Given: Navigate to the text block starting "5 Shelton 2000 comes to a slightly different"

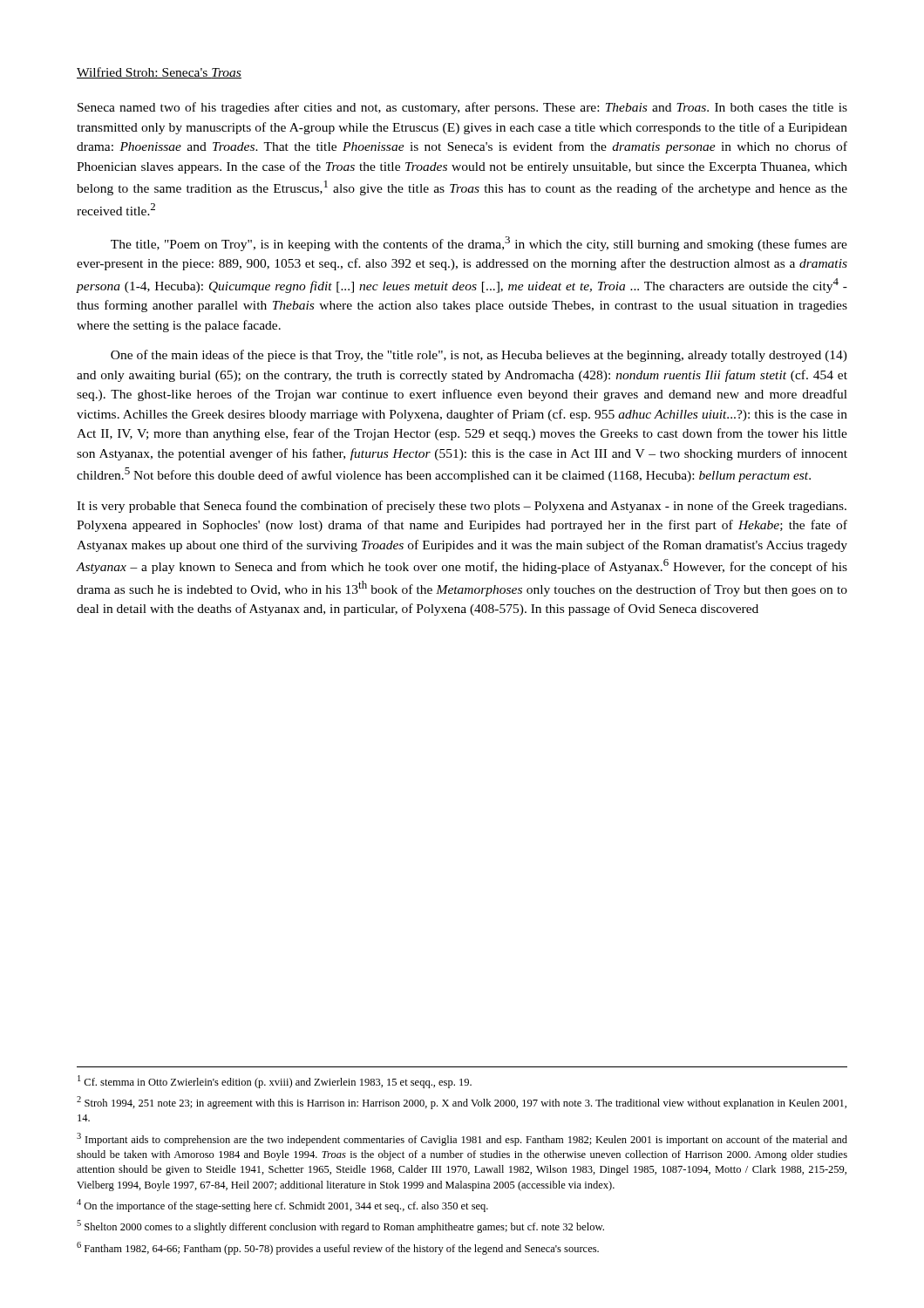Looking at the screenshot, I should (341, 1226).
